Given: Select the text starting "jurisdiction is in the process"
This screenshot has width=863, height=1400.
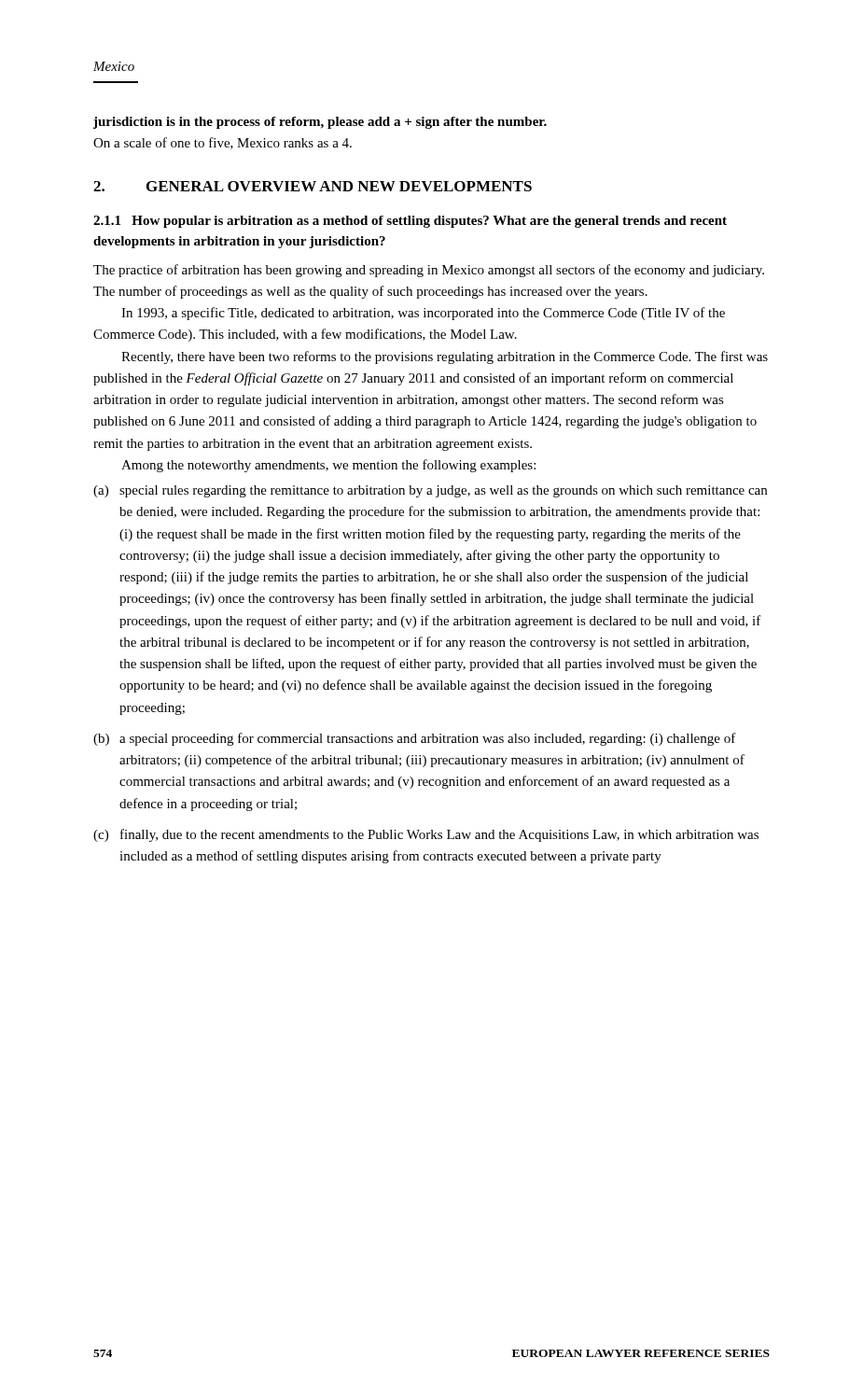Looking at the screenshot, I should click(320, 132).
